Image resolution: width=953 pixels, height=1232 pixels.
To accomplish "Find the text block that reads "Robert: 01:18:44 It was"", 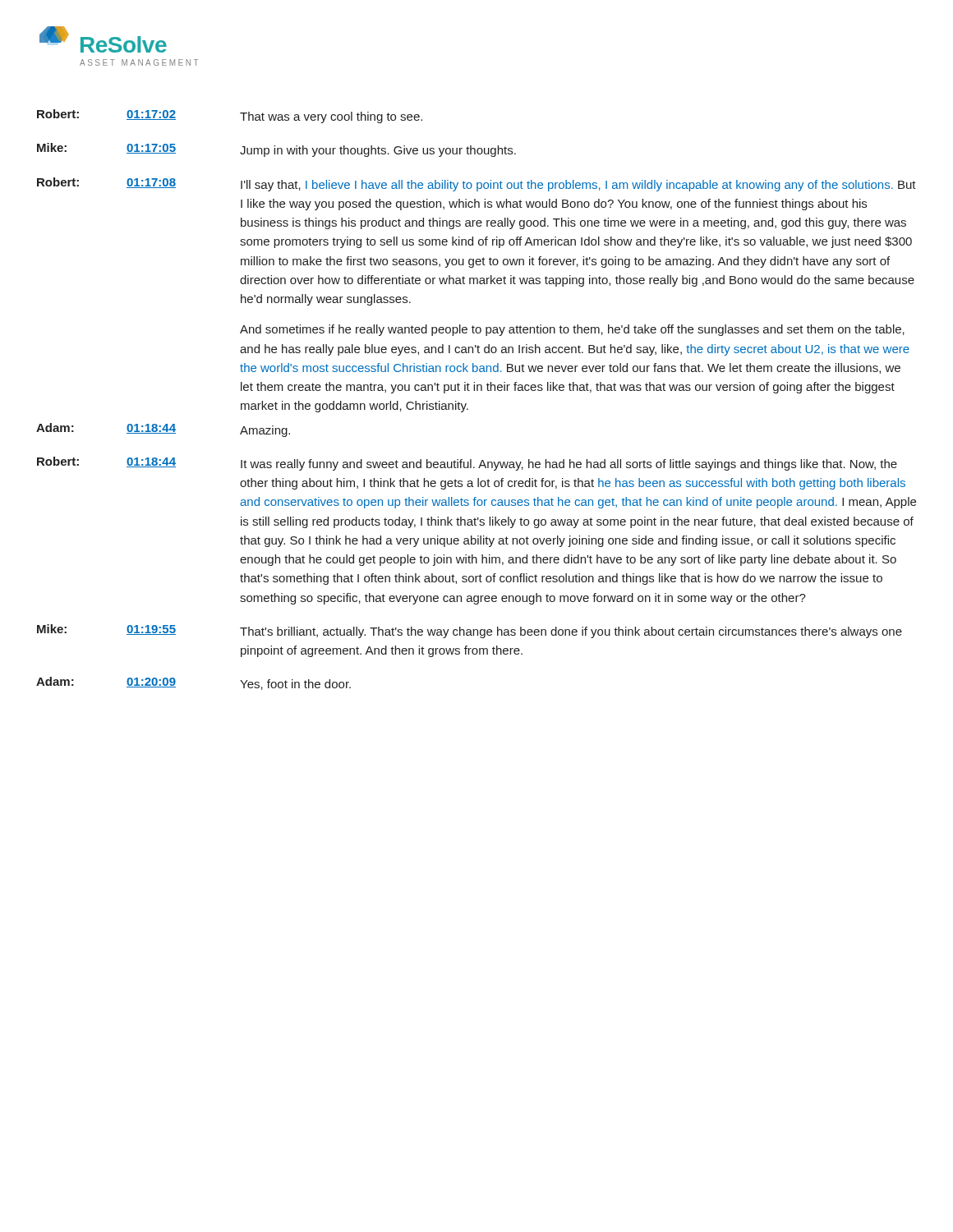I will tap(476, 530).
